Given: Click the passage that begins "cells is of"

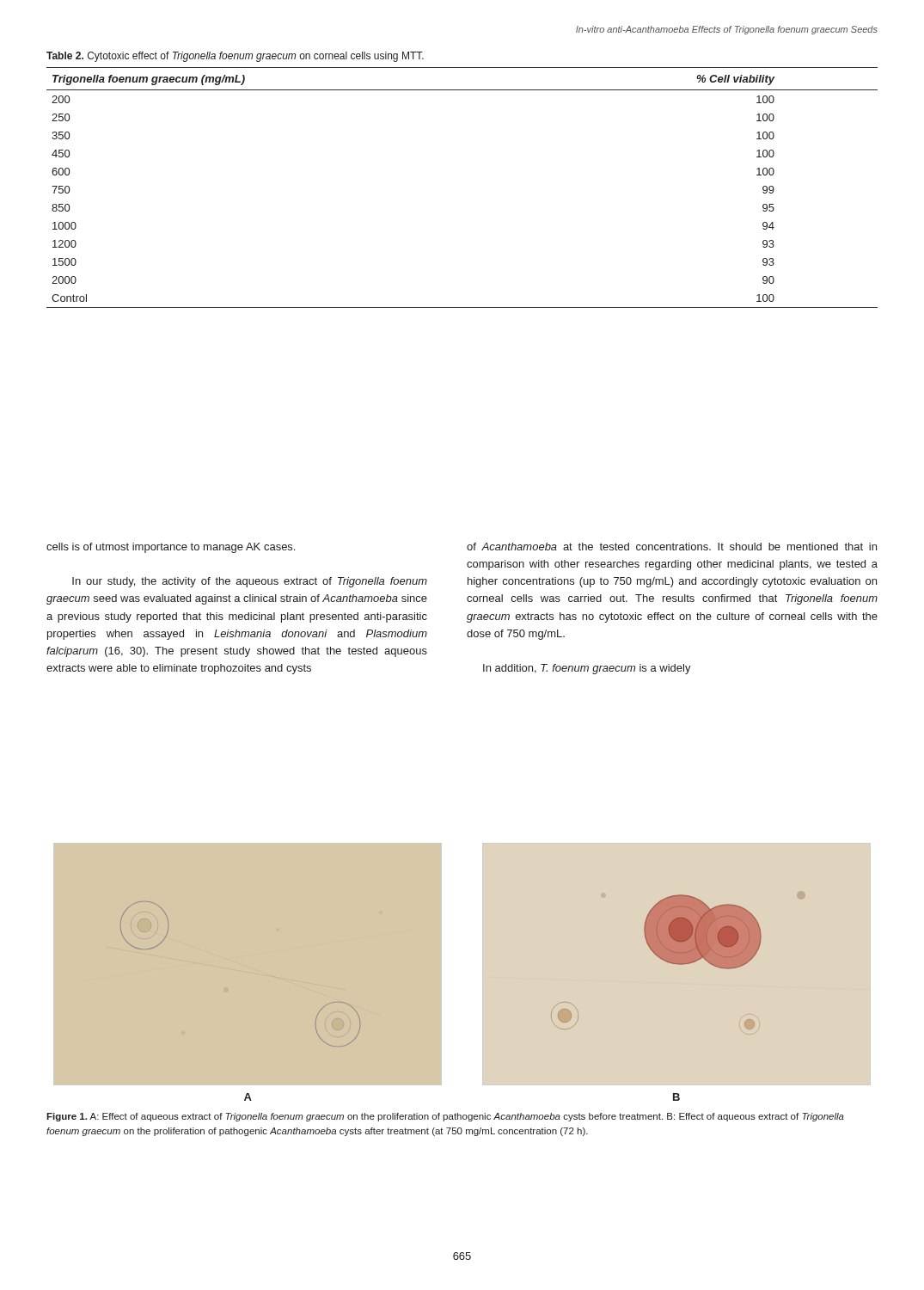Looking at the screenshot, I should [x=237, y=607].
